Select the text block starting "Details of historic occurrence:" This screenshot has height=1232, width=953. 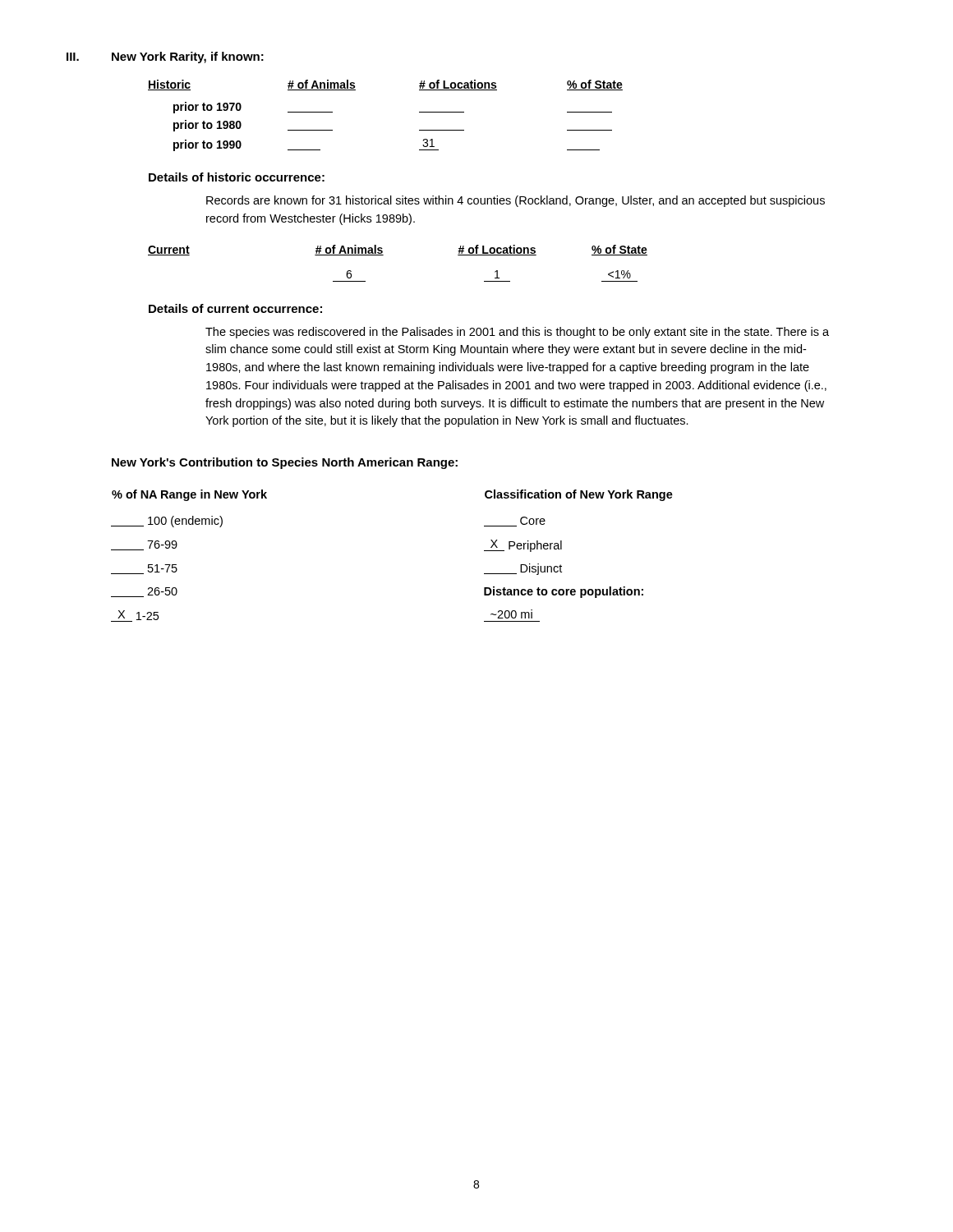point(237,177)
